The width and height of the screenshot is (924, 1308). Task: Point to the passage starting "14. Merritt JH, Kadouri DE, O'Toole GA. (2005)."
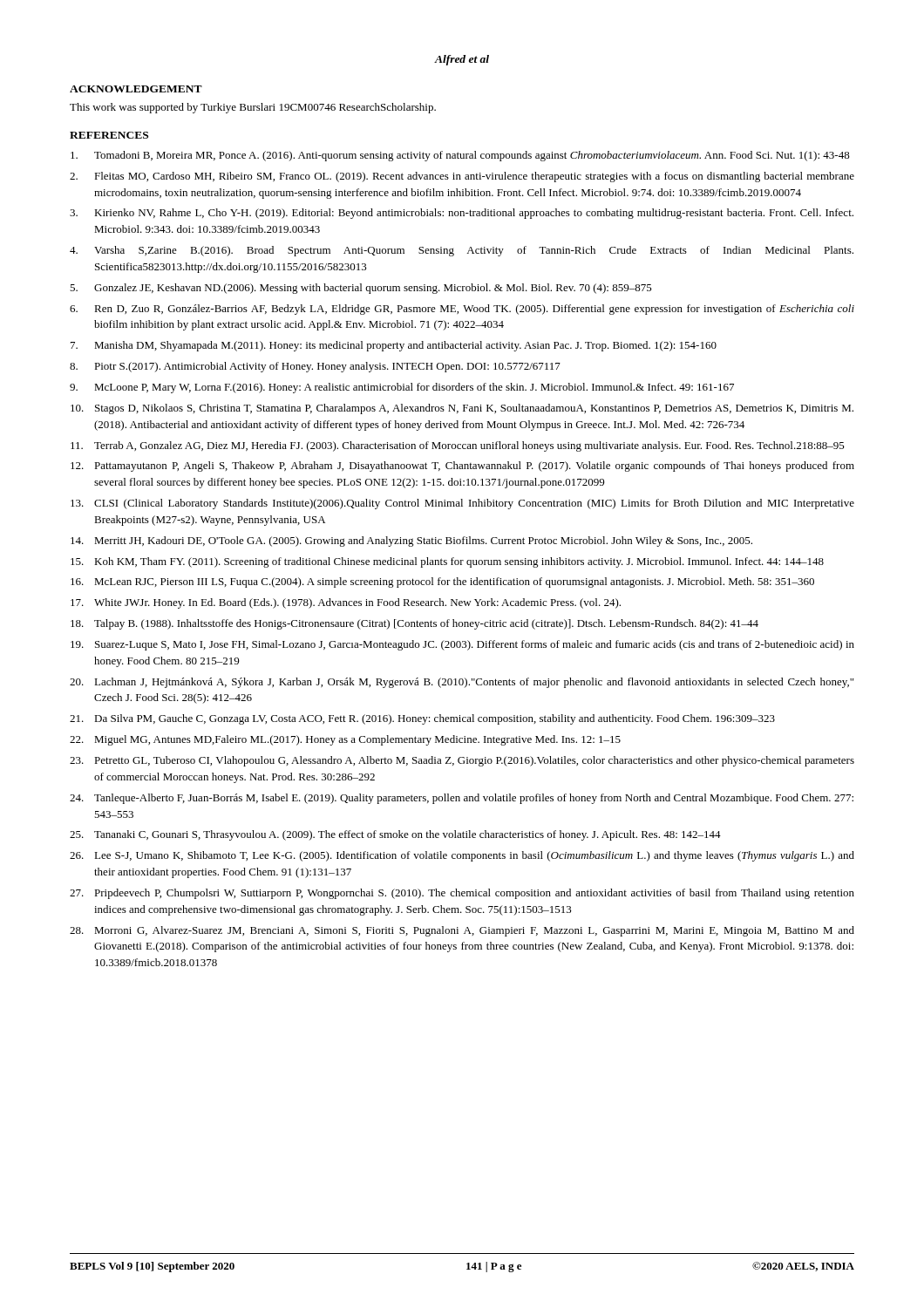pyautogui.click(x=462, y=541)
